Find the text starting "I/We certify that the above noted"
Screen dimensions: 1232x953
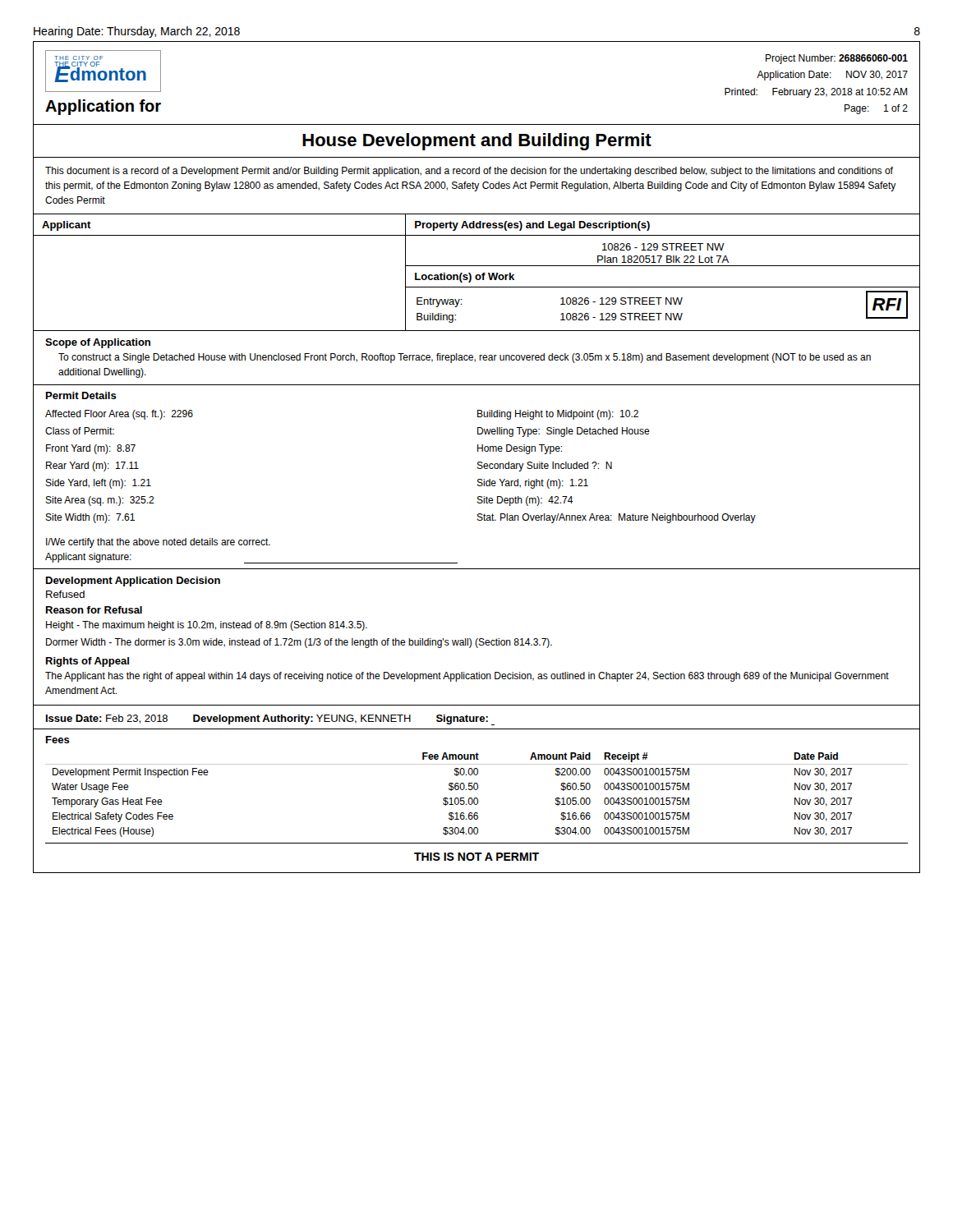(158, 542)
